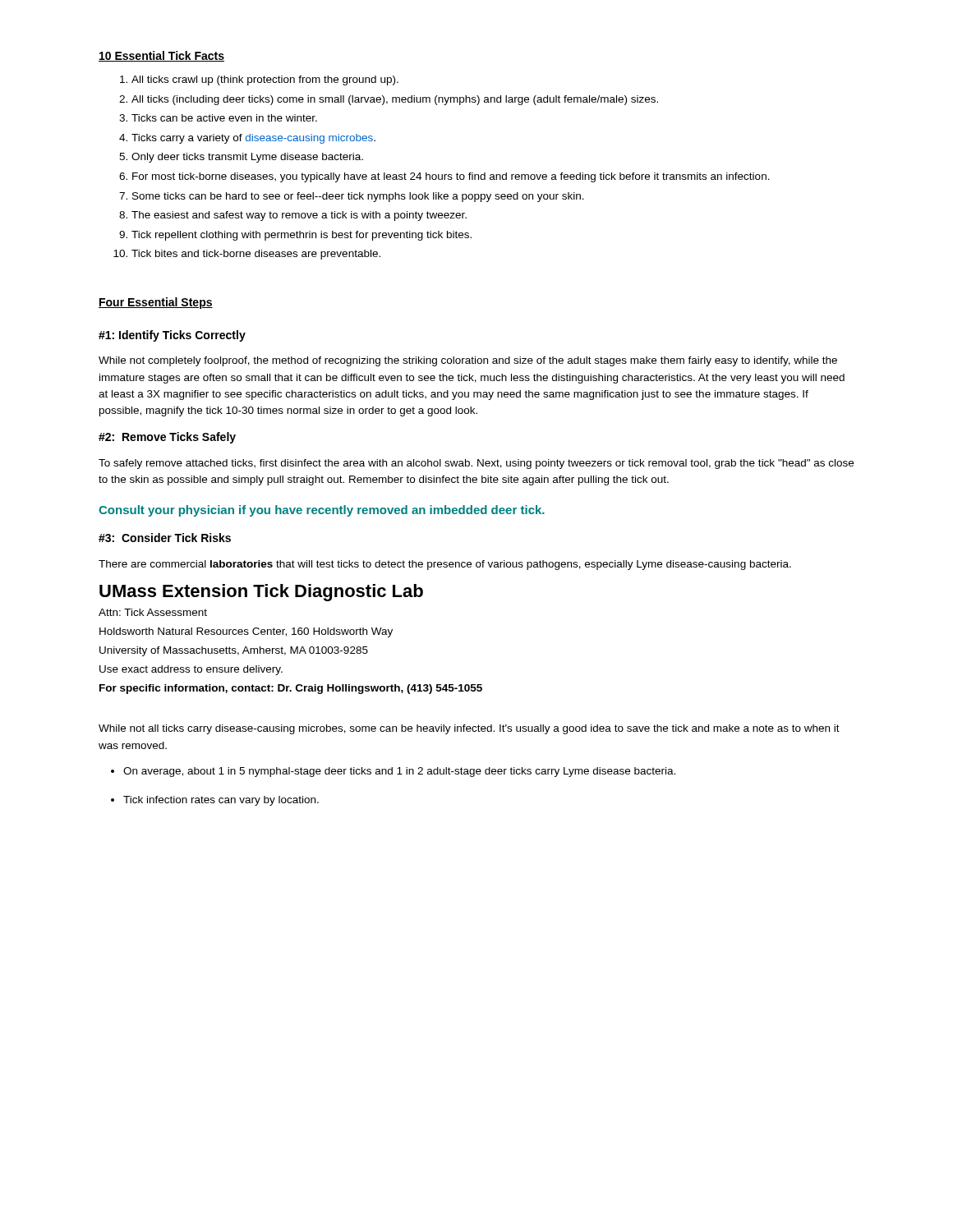Find "#1: Identify Ticks Correctly" on this page
This screenshot has width=953, height=1232.
172,336
